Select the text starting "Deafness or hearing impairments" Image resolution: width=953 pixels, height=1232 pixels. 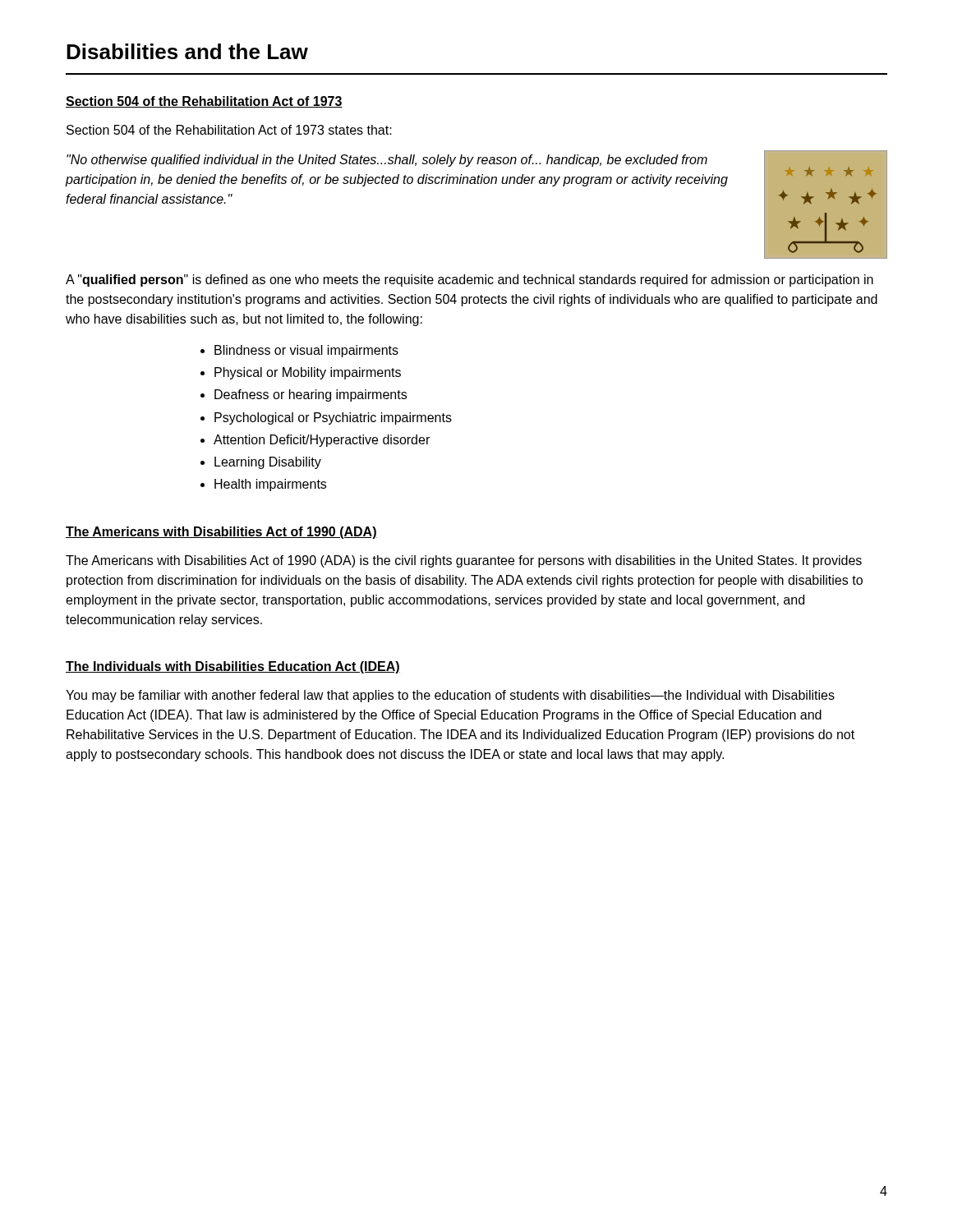[310, 395]
